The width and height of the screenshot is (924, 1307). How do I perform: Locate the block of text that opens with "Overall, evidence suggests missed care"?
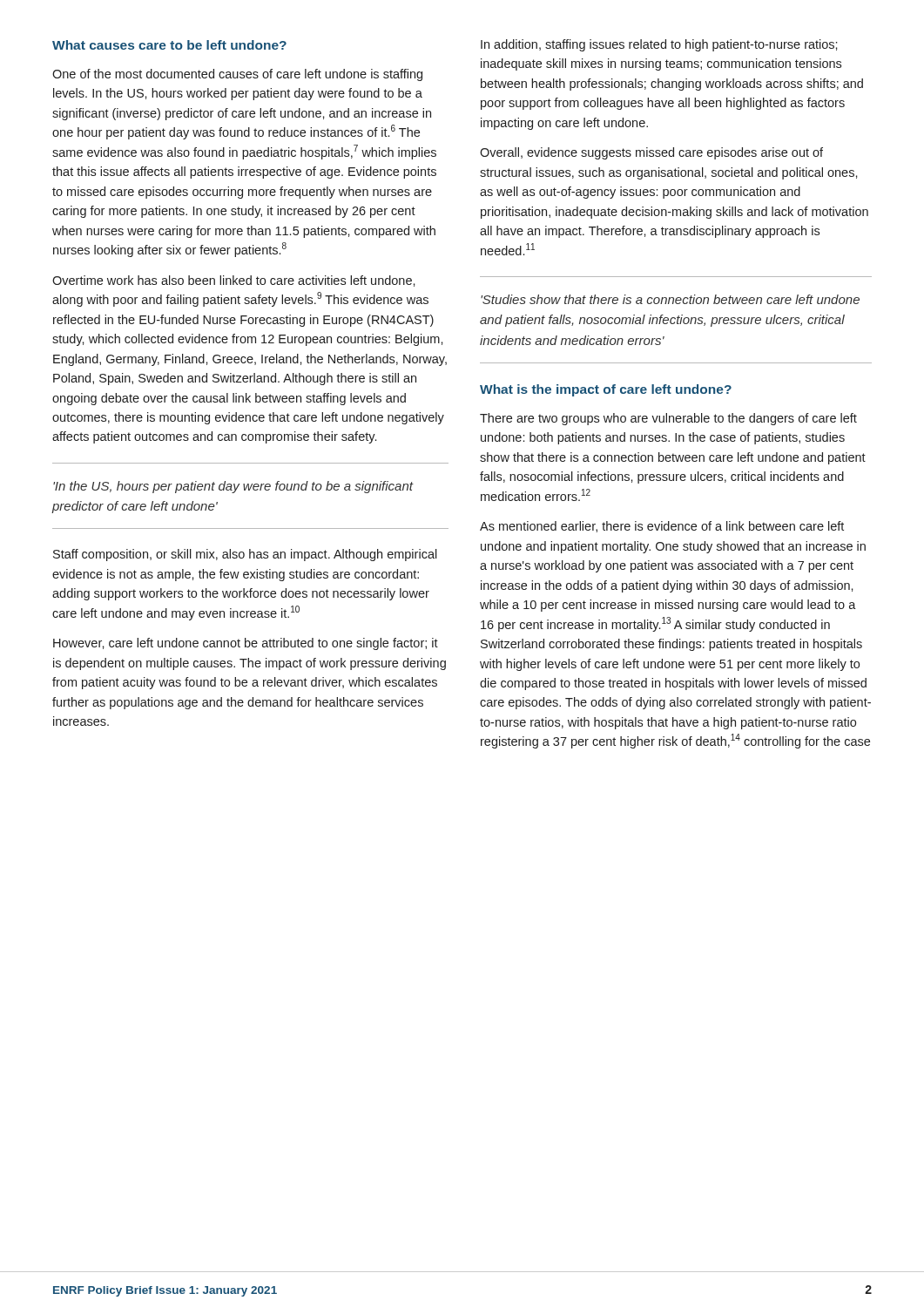coord(676,202)
